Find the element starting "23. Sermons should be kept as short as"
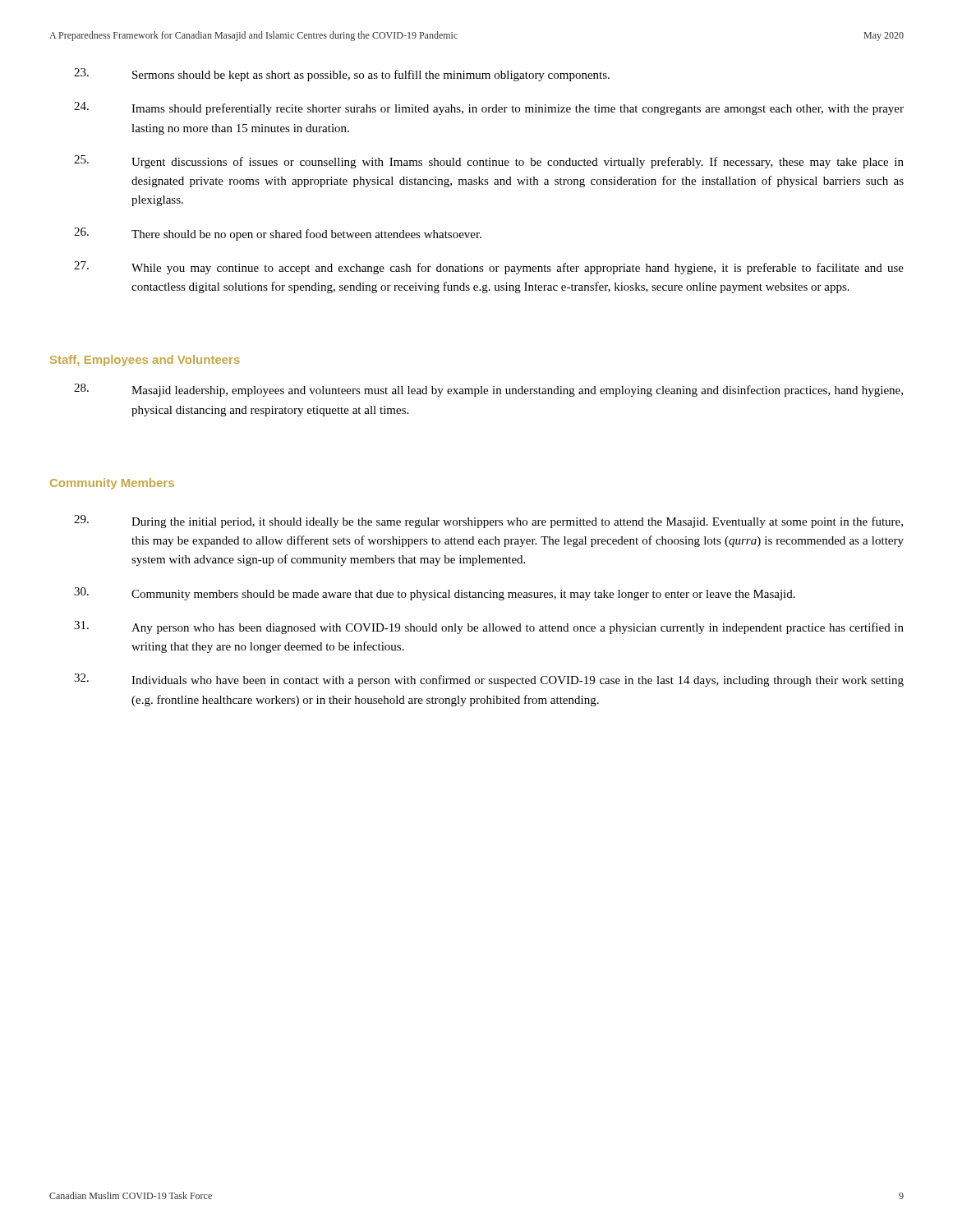953x1232 pixels. [476, 75]
